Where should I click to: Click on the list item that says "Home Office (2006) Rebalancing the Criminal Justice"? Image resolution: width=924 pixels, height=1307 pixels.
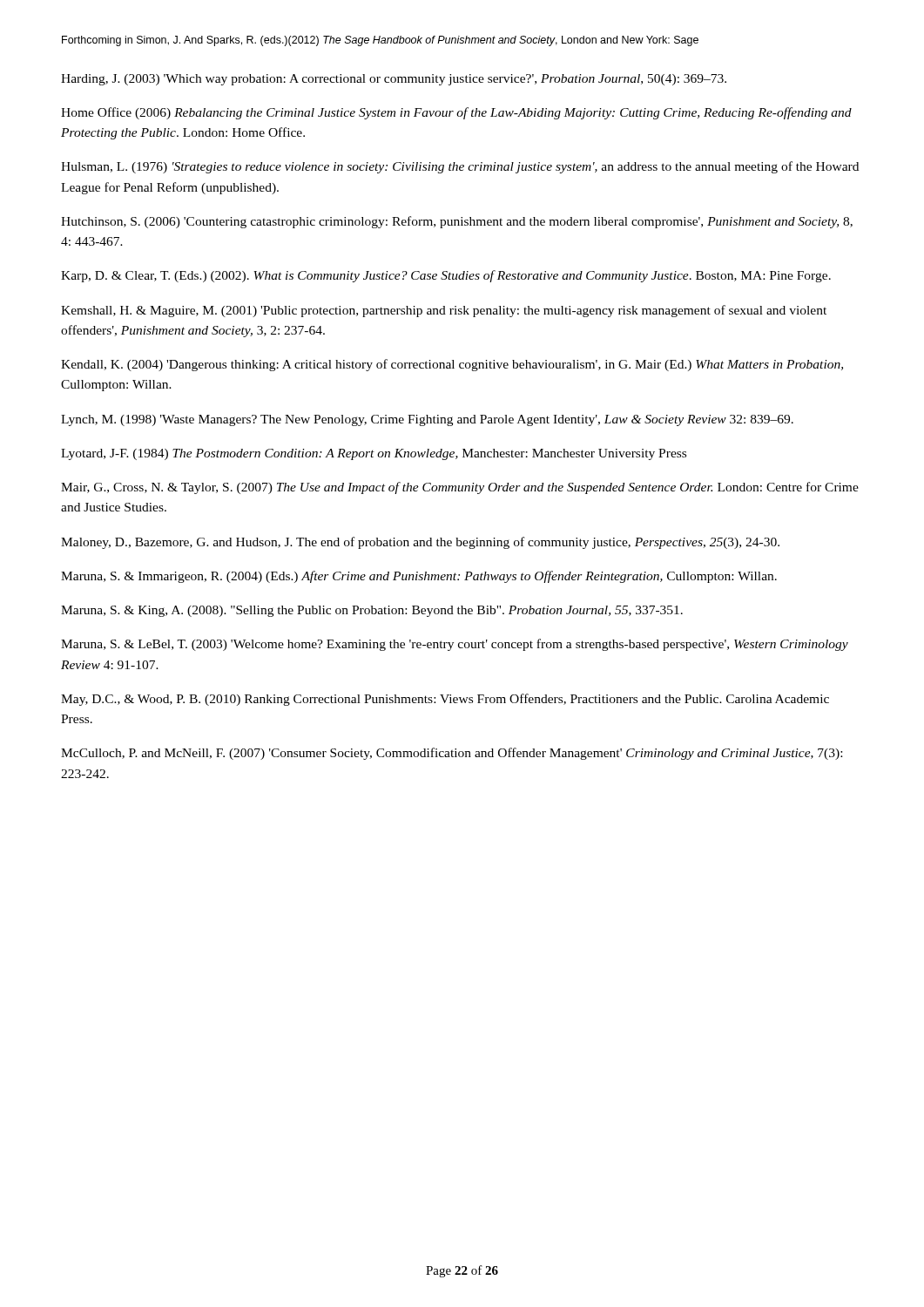pyautogui.click(x=456, y=122)
